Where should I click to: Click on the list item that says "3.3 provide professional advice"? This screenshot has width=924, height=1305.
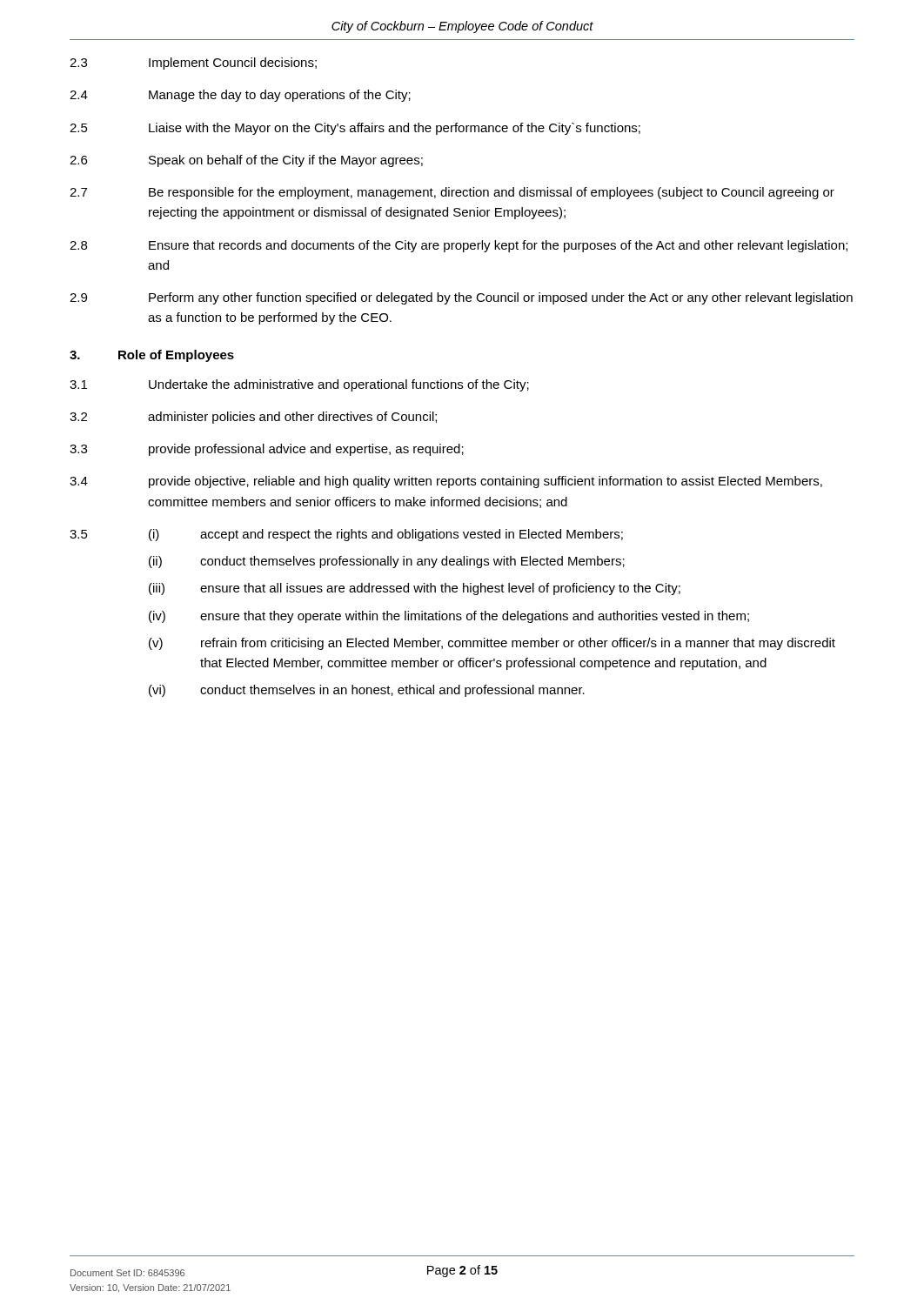tap(462, 449)
